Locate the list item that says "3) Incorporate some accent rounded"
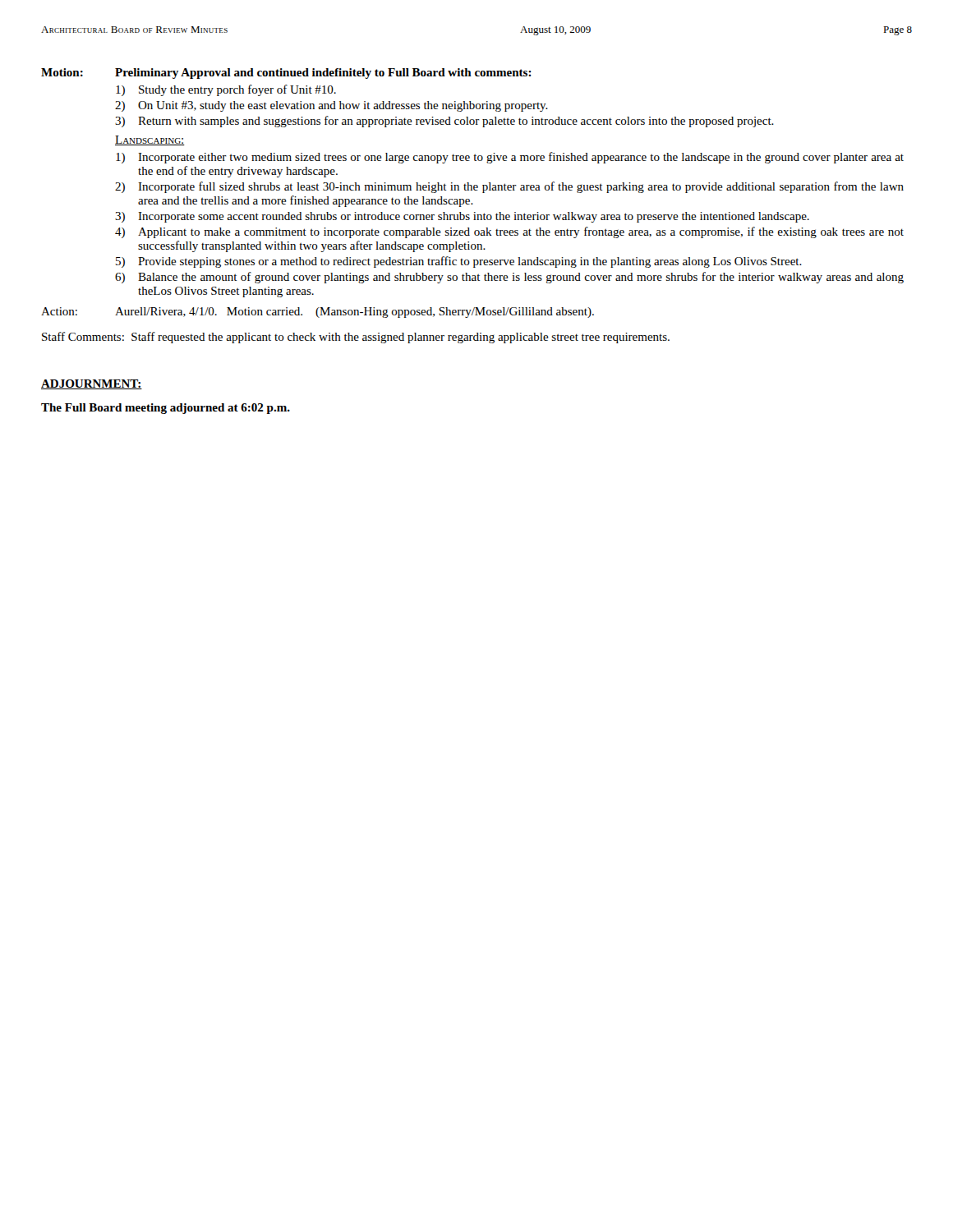 [x=509, y=216]
